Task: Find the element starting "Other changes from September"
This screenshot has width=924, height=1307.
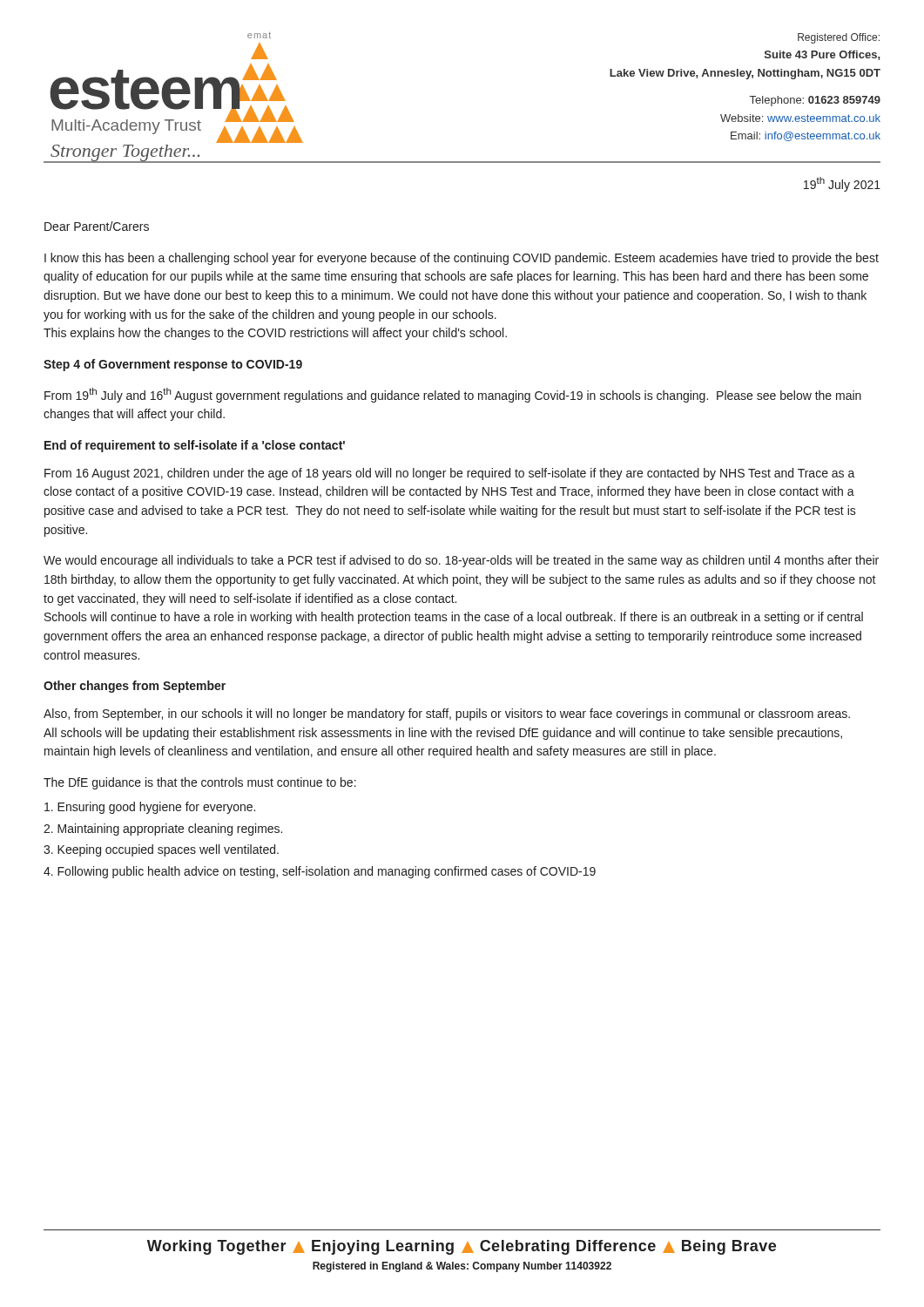Action: coord(135,686)
